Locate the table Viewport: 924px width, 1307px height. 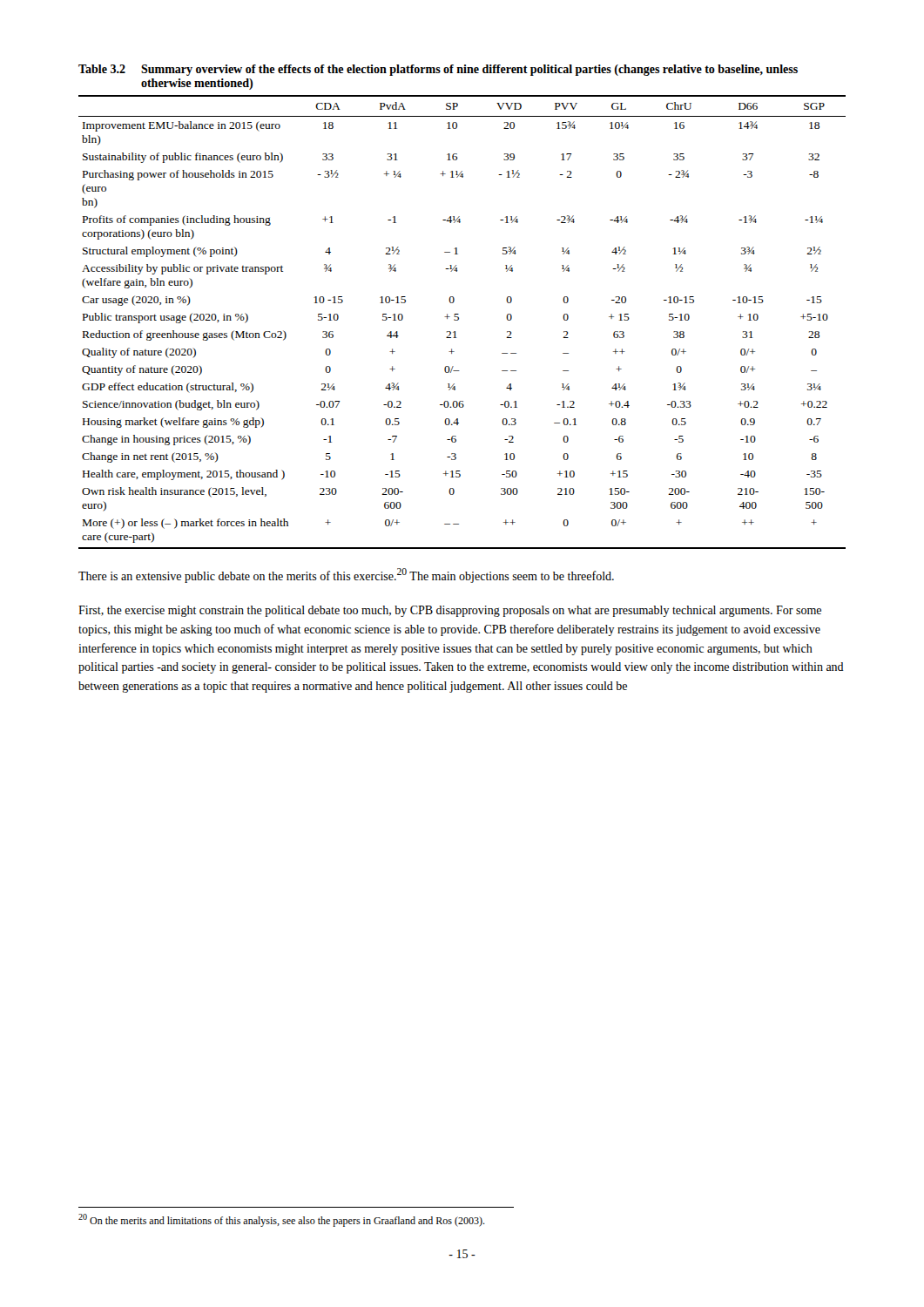coord(462,322)
